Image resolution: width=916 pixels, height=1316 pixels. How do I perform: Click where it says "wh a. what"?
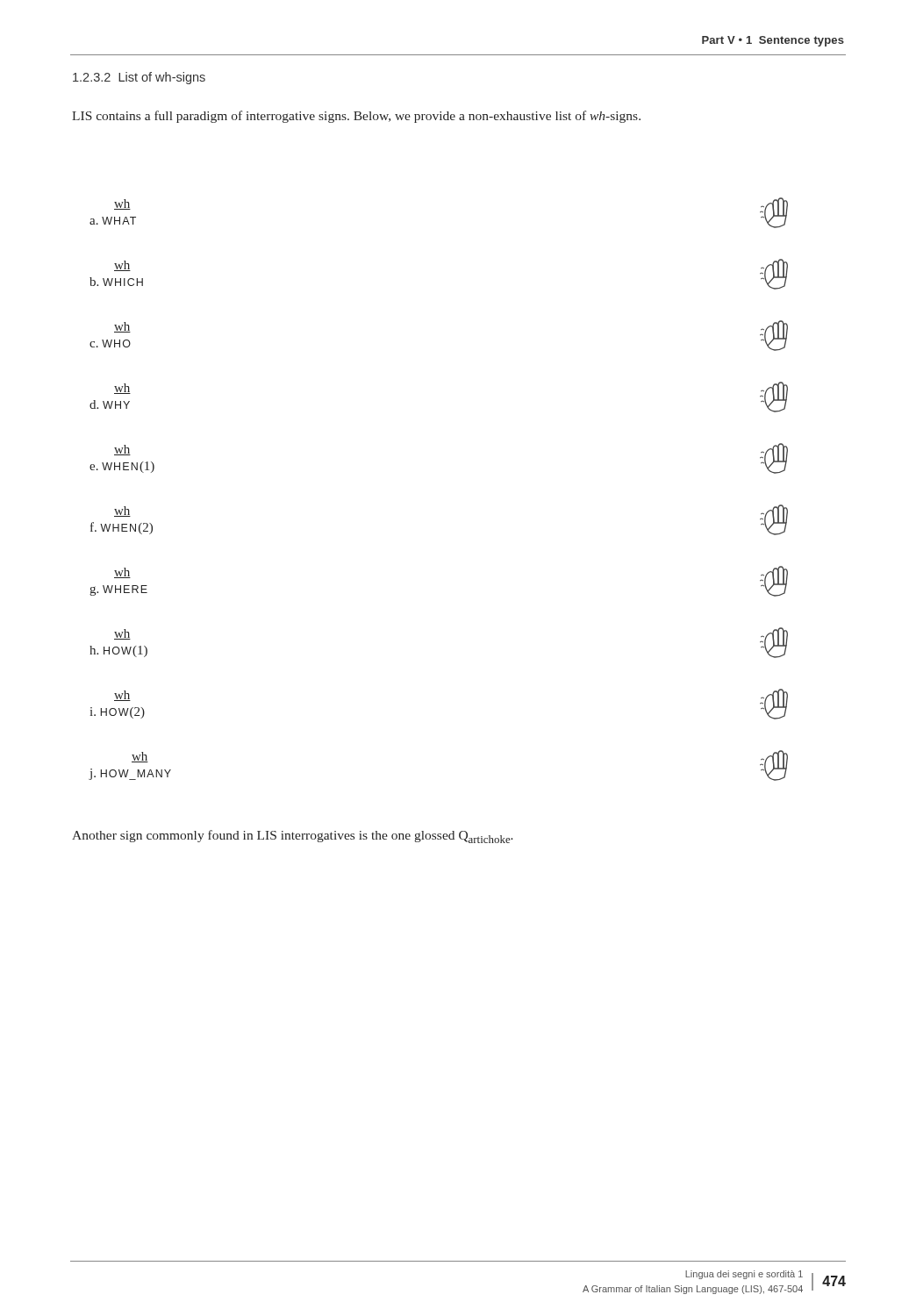(x=125, y=209)
